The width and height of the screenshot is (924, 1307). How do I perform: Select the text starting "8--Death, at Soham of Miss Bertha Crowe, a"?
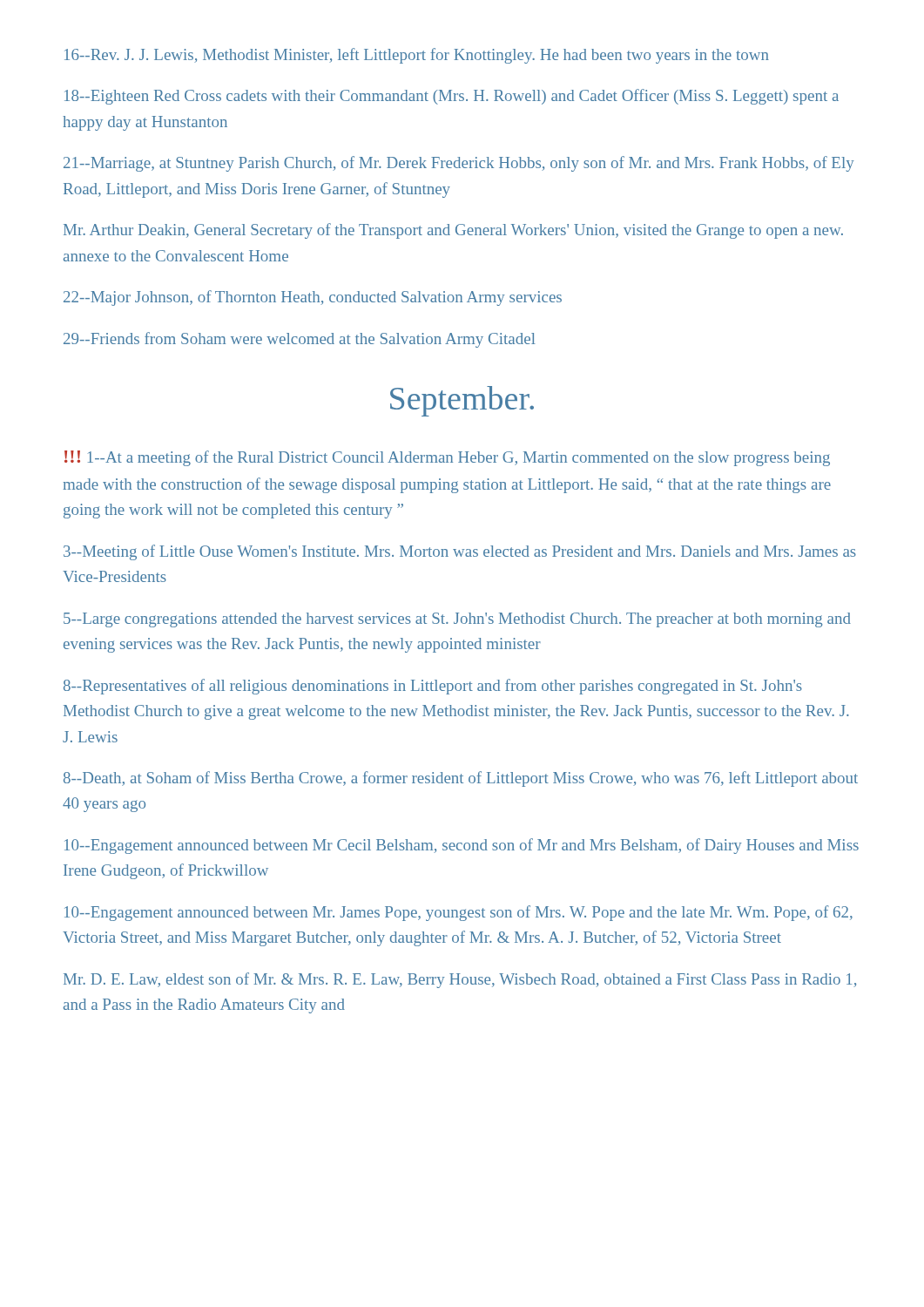[x=460, y=790]
